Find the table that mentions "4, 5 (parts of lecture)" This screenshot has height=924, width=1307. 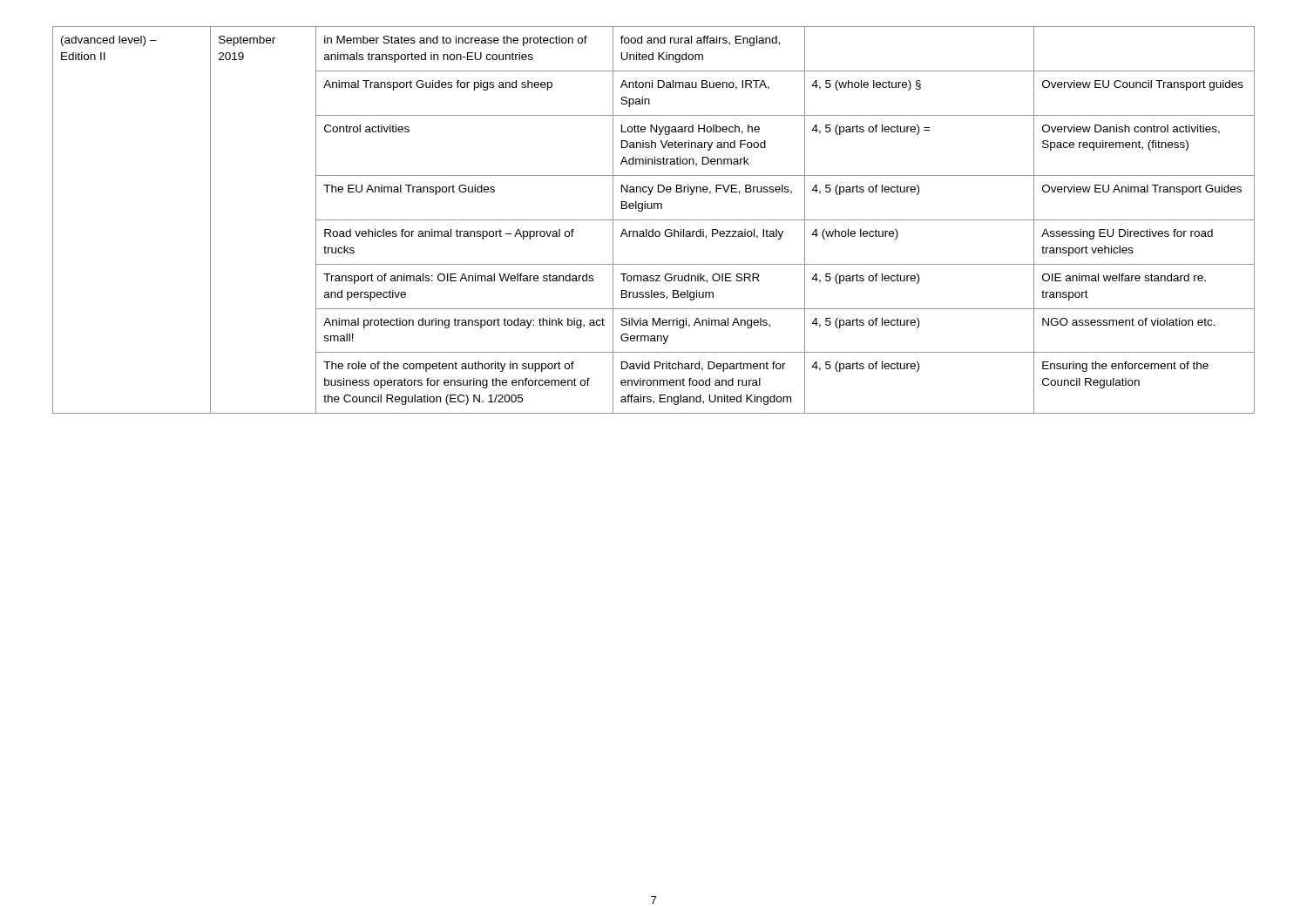coord(654,220)
